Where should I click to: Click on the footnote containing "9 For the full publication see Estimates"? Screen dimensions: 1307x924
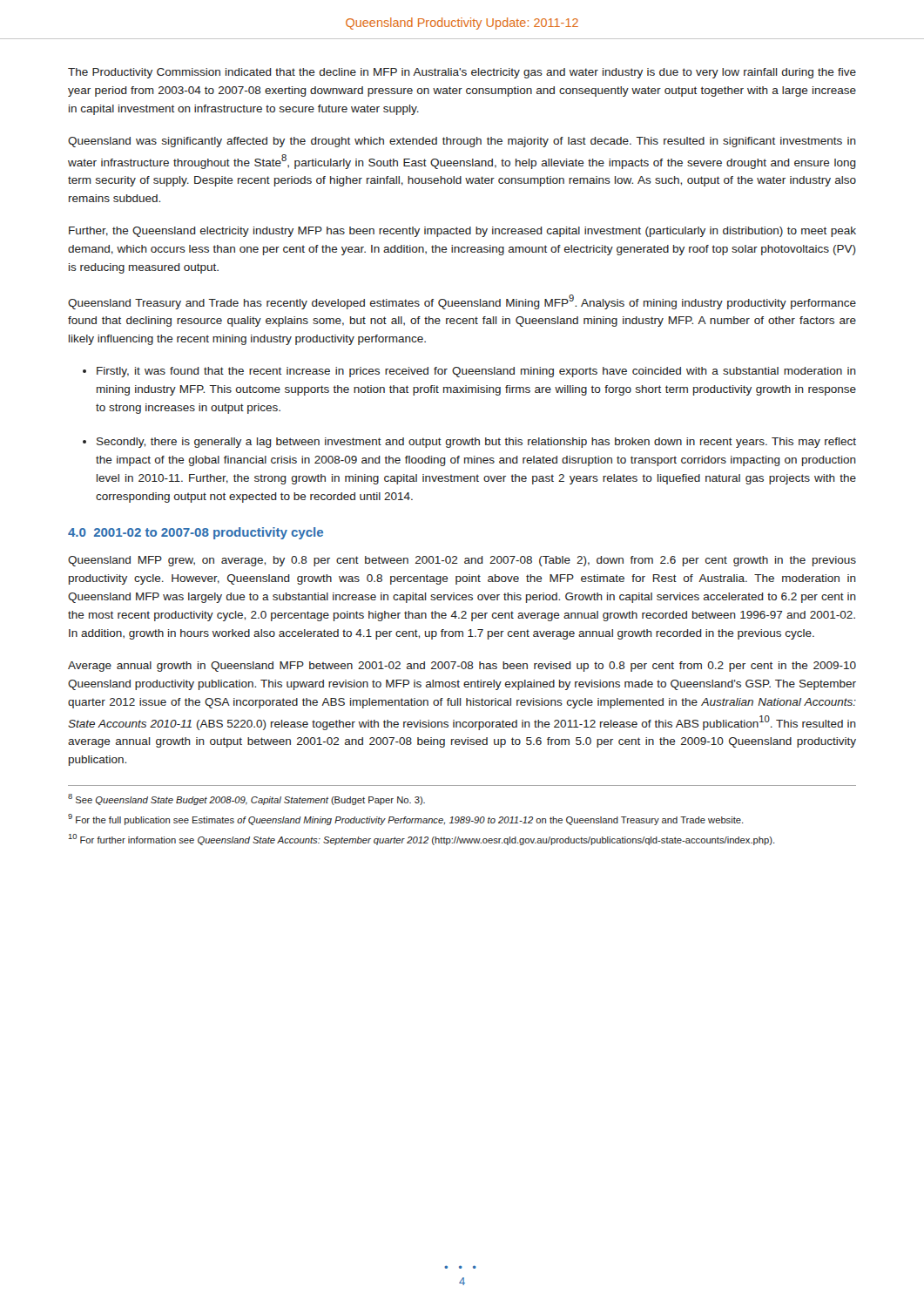tap(462, 819)
